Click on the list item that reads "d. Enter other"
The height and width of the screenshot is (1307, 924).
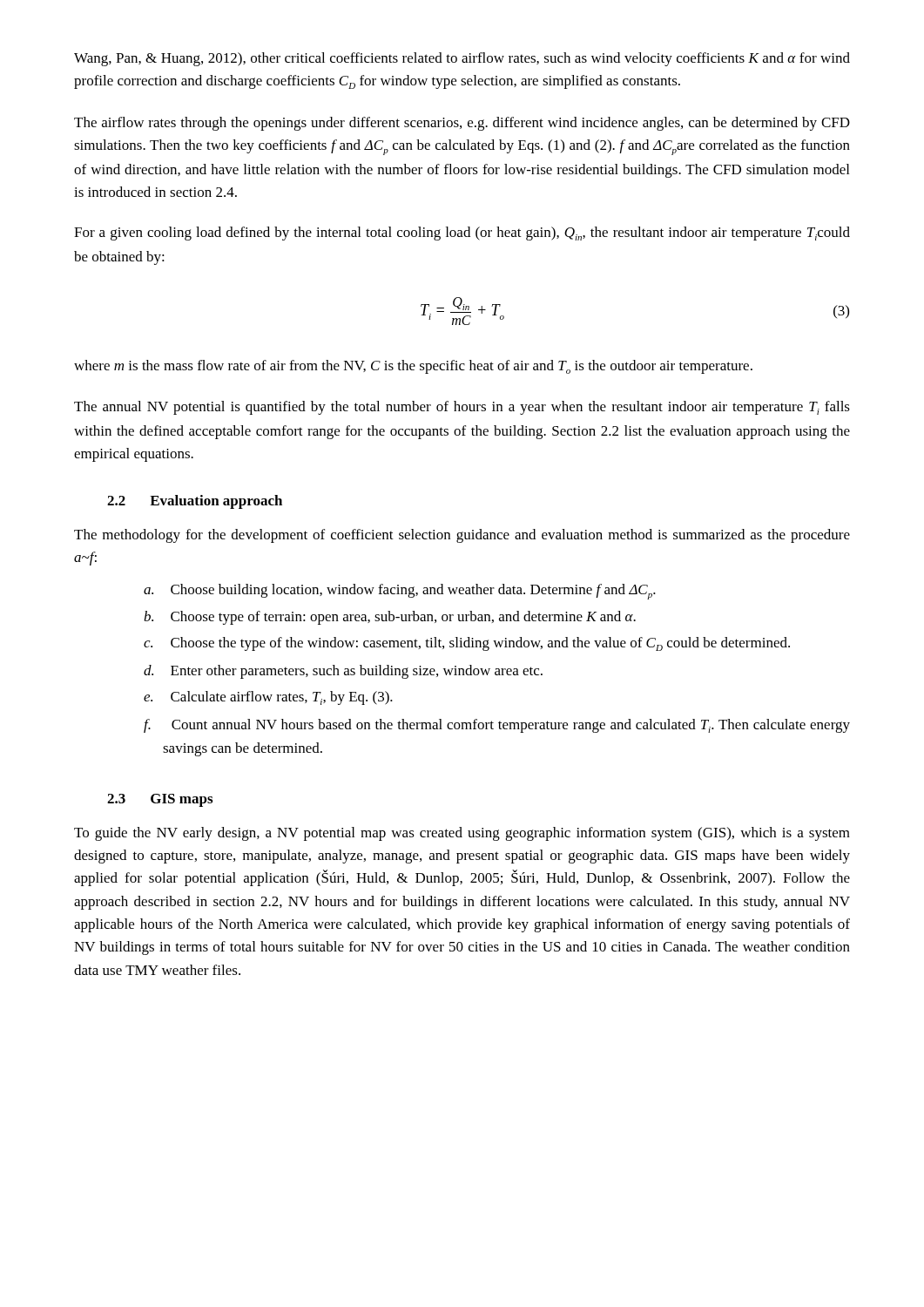(497, 671)
